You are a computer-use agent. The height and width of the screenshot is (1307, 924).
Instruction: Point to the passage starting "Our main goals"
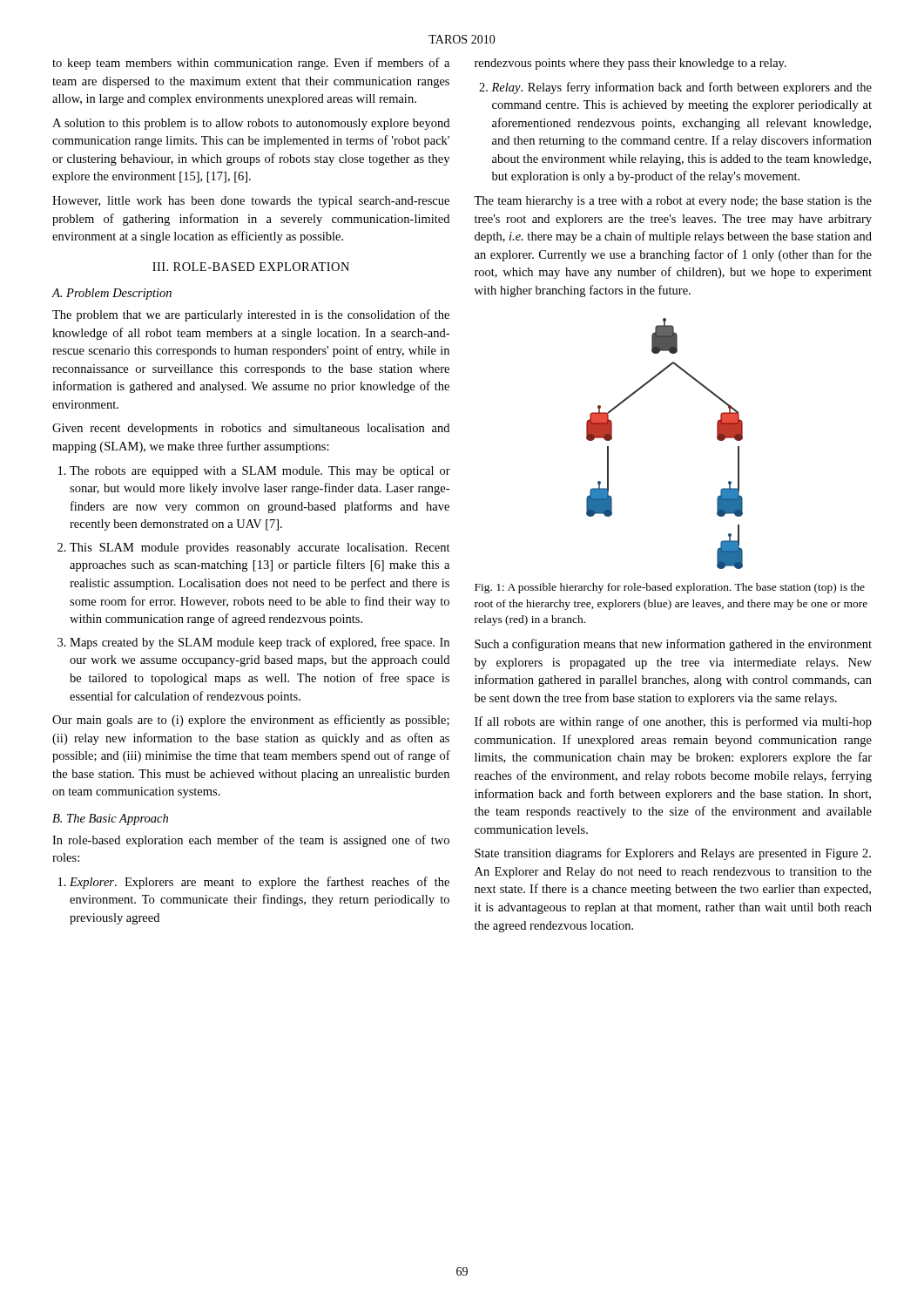click(x=251, y=756)
